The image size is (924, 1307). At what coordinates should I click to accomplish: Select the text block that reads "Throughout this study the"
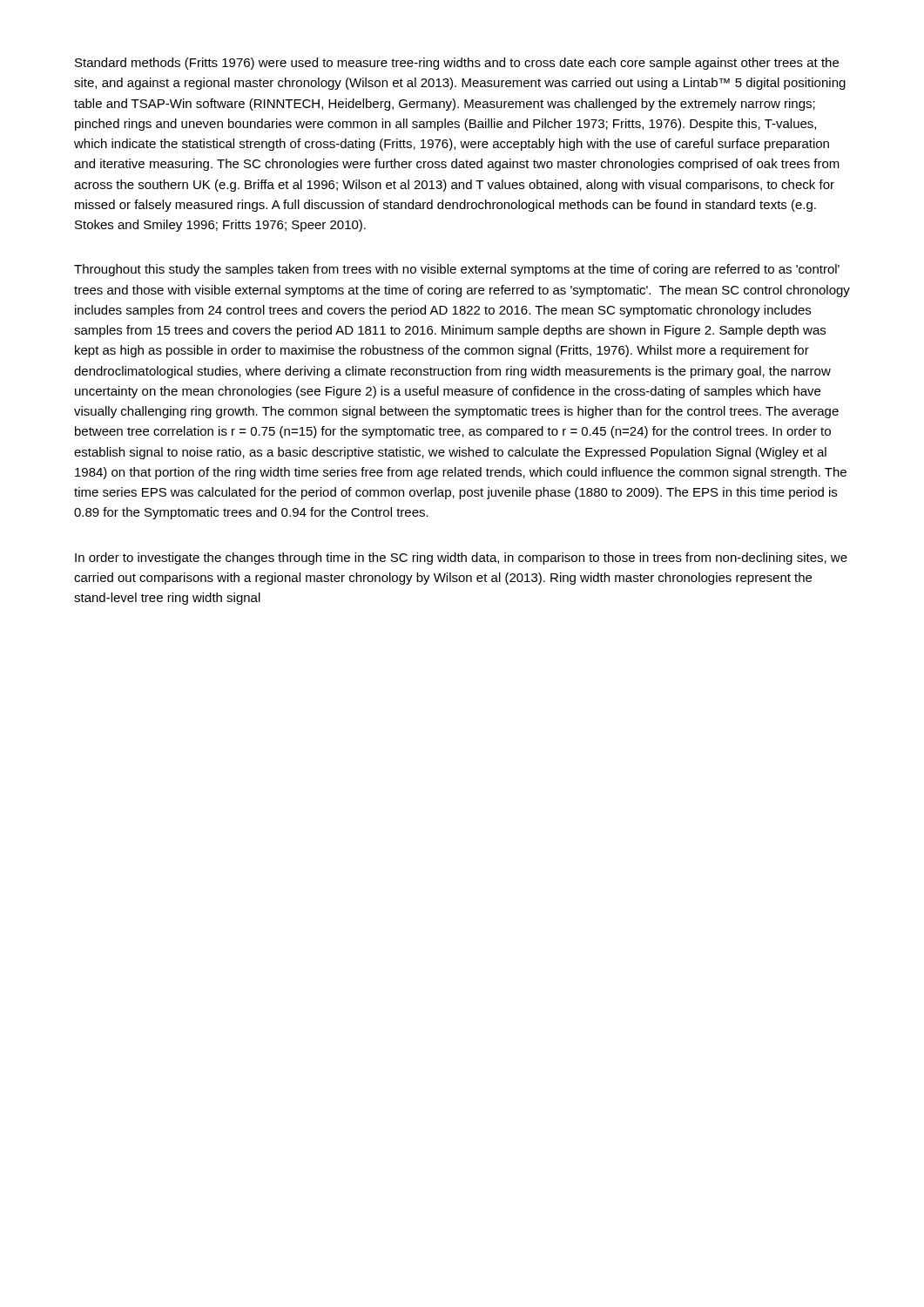pyautogui.click(x=462, y=391)
